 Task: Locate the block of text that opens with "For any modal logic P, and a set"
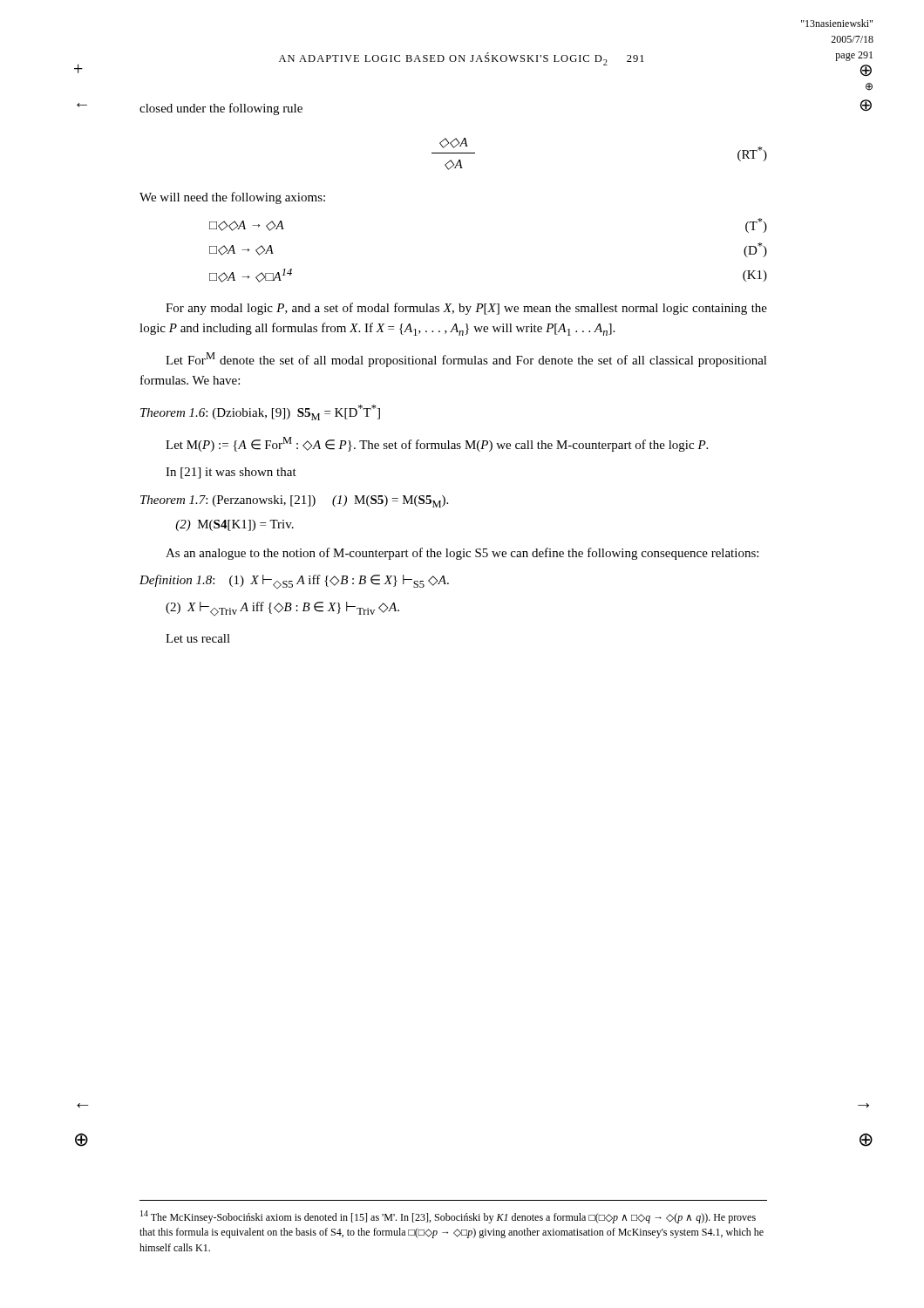(453, 319)
